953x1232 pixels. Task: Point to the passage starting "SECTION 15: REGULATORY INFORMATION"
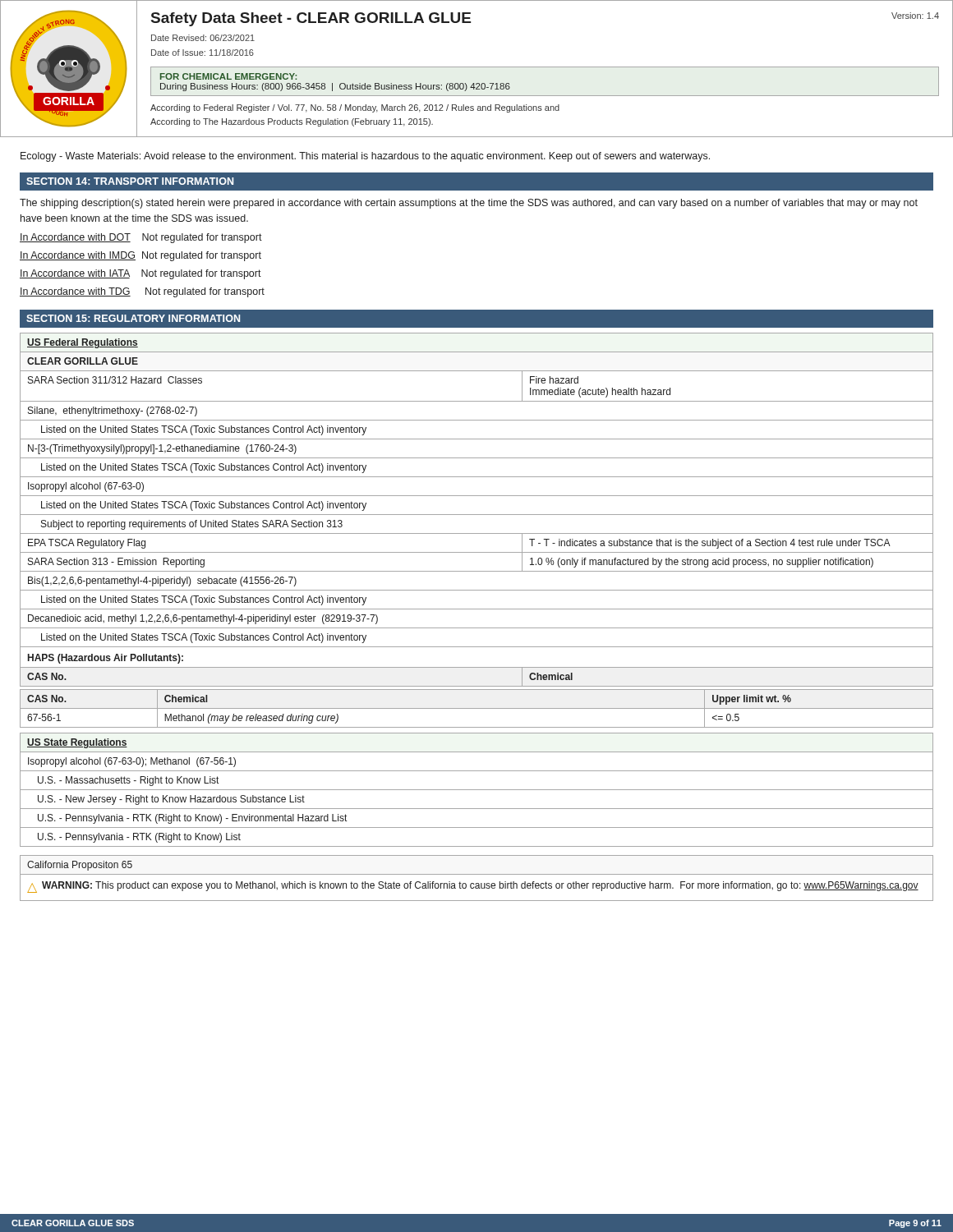click(134, 319)
